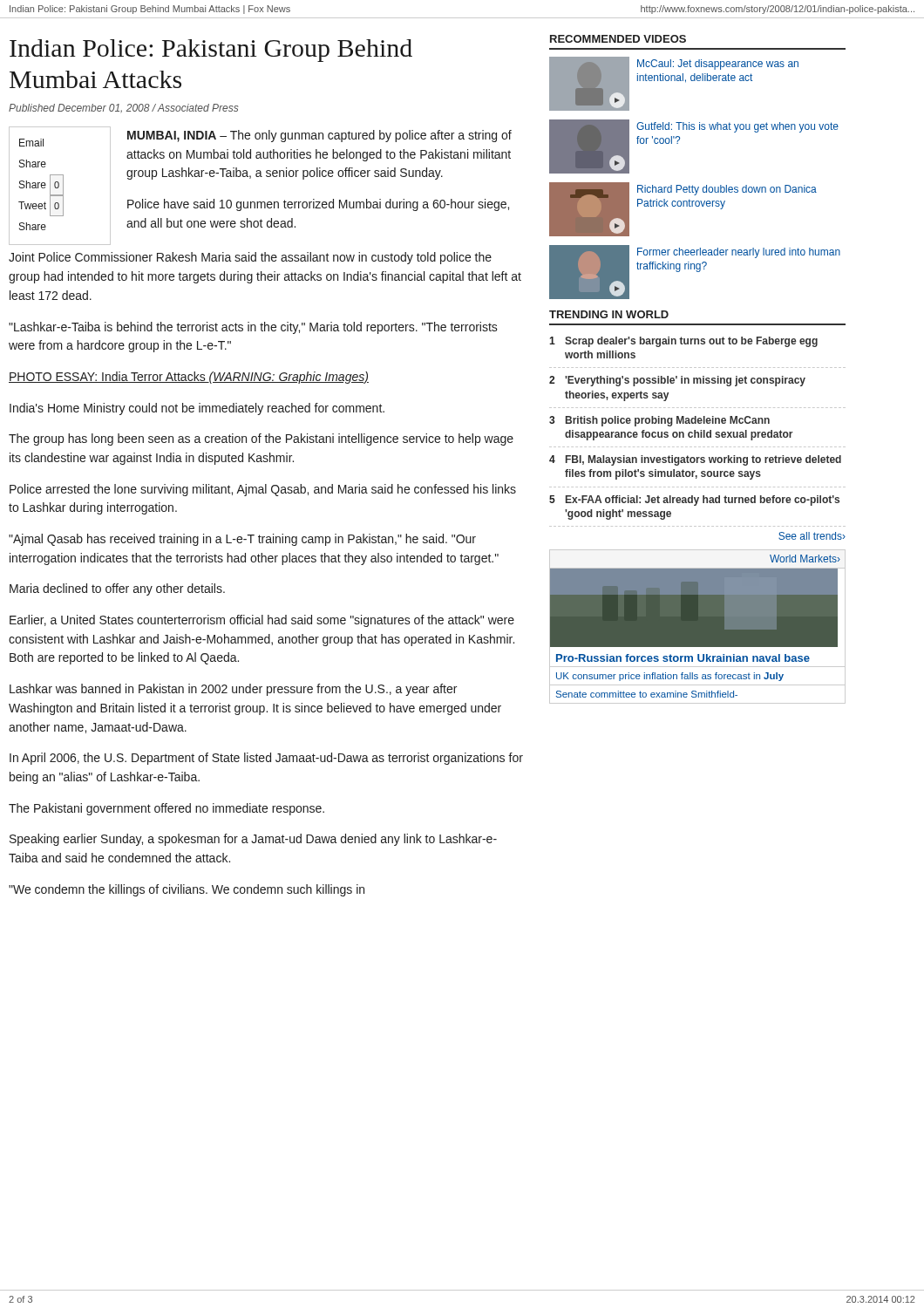This screenshot has height=1308, width=924.
Task: Where is the passage that starts ""Ajmal Qasab has received training in a L-e-T"?
Action: pyautogui.click(x=254, y=548)
